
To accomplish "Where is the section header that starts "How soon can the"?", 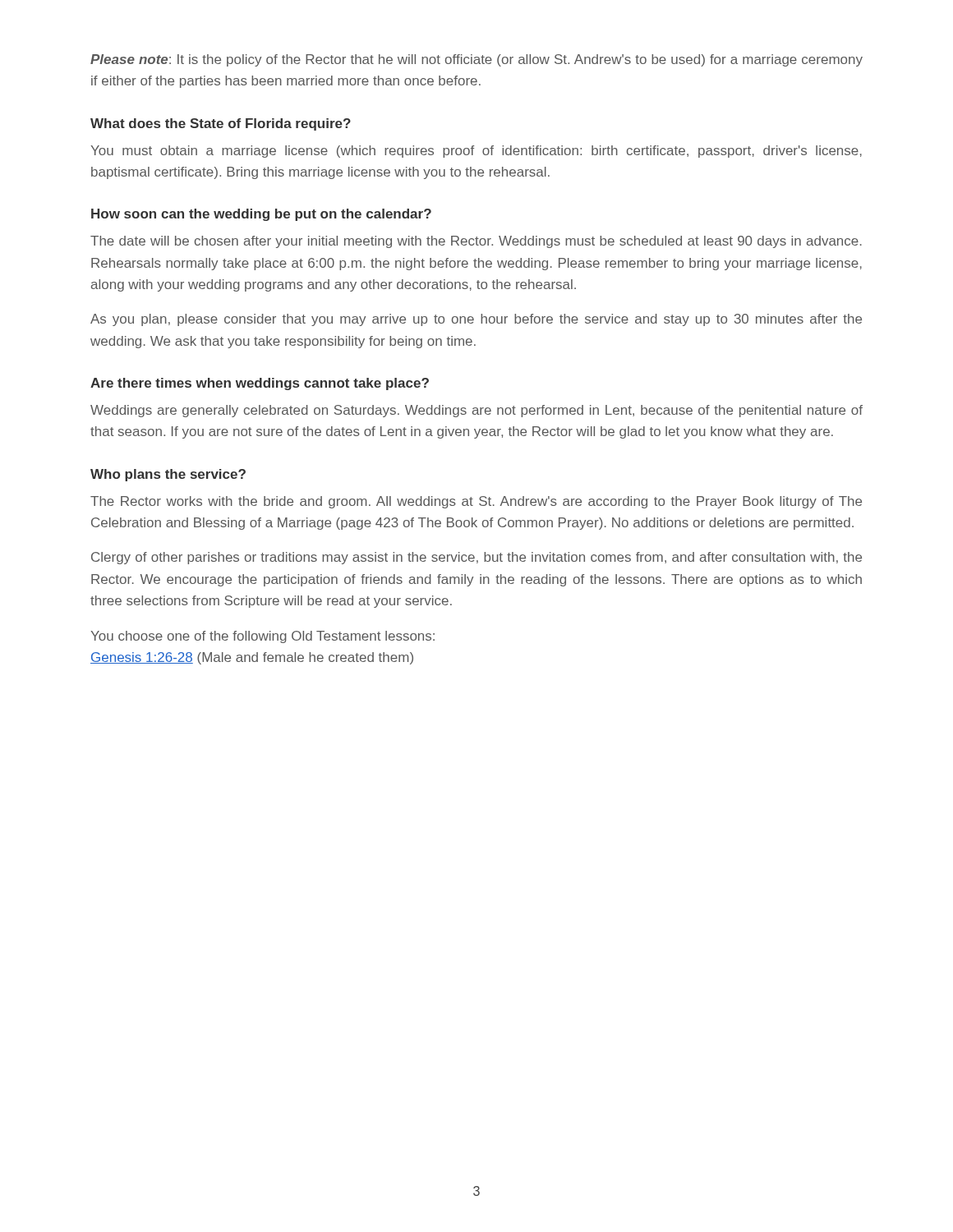I will [261, 214].
